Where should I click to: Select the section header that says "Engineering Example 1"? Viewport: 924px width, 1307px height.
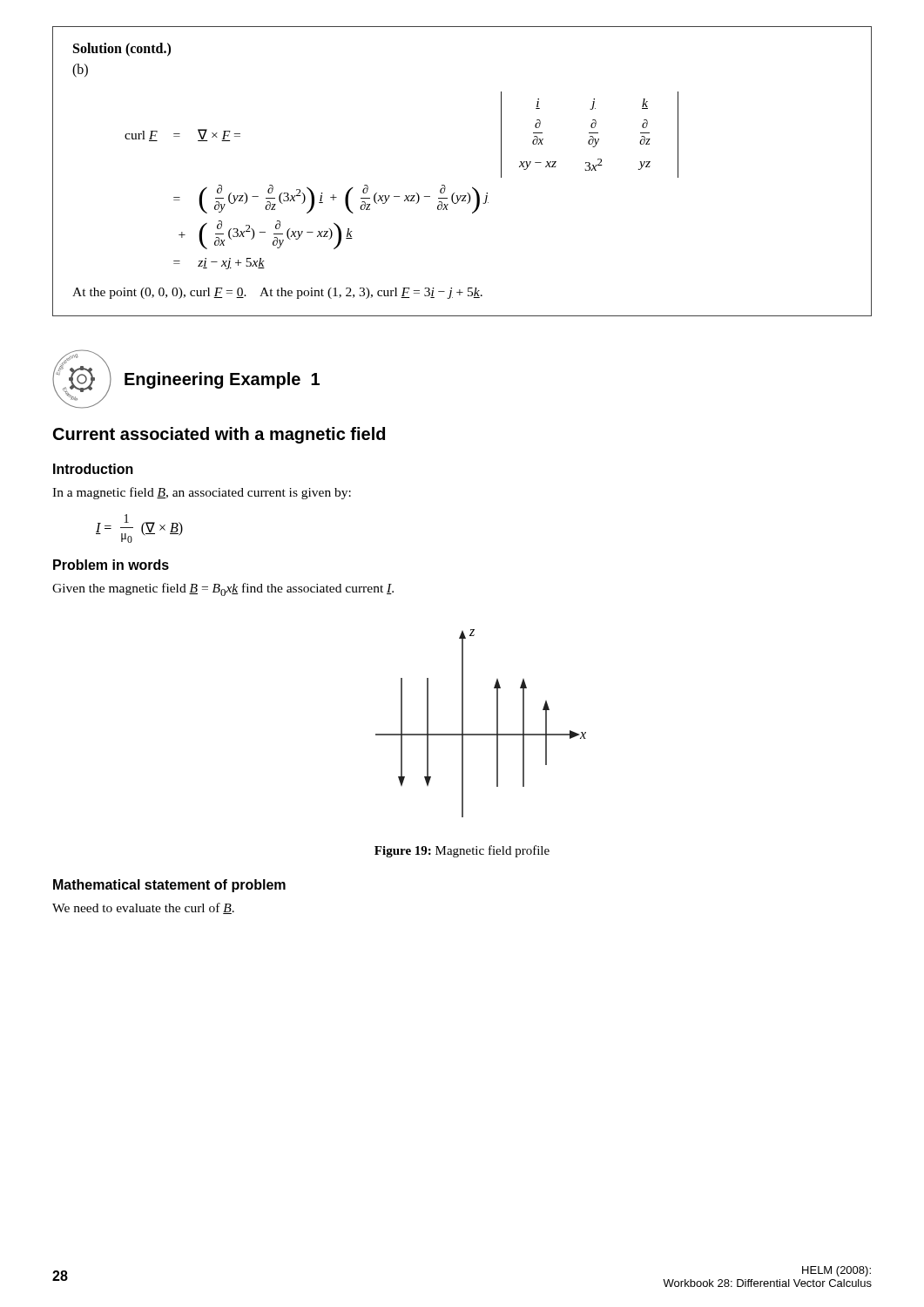pyautogui.click(x=222, y=379)
